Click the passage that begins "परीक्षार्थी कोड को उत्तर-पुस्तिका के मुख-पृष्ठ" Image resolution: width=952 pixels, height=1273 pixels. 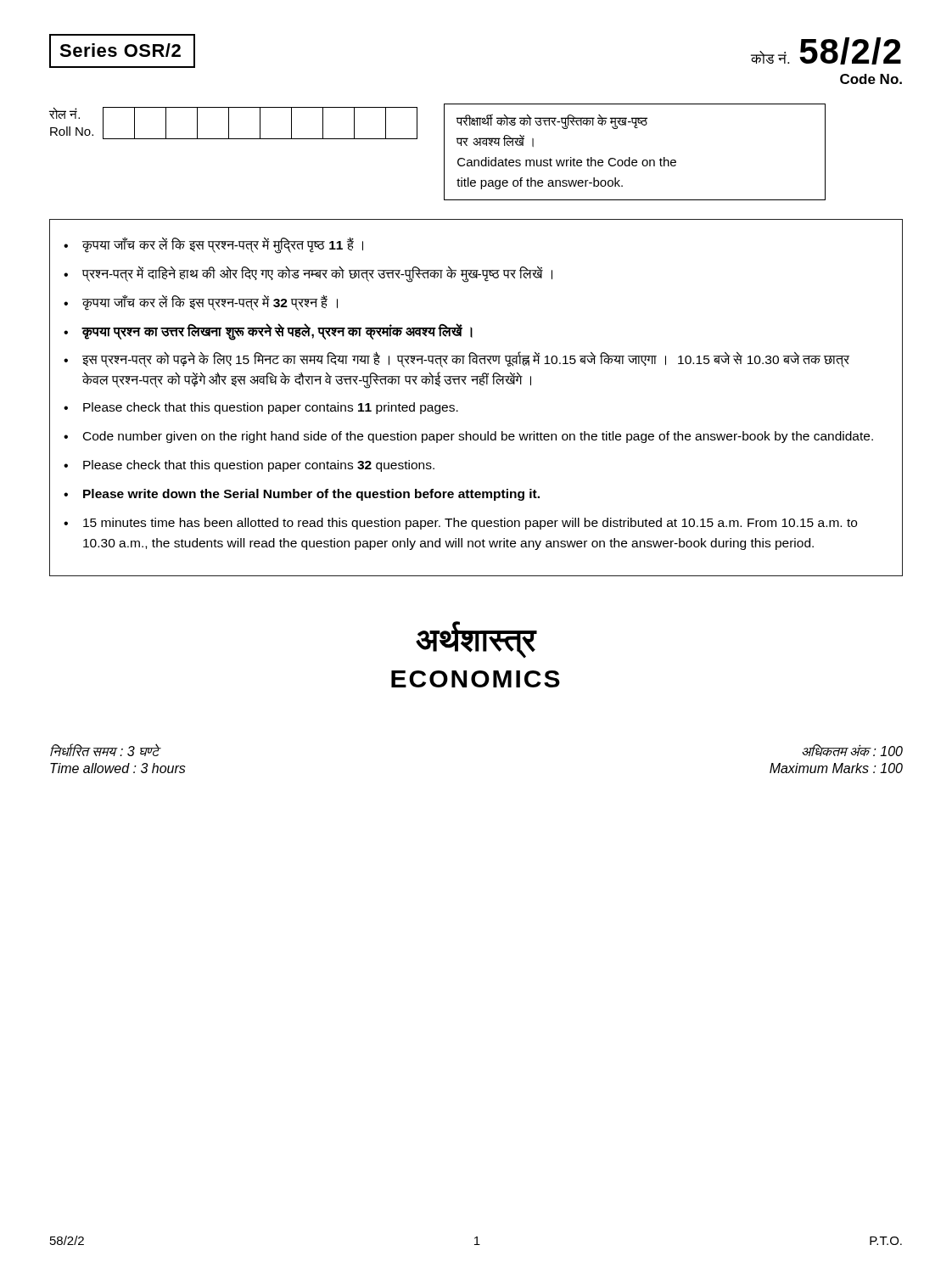pos(635,152)
